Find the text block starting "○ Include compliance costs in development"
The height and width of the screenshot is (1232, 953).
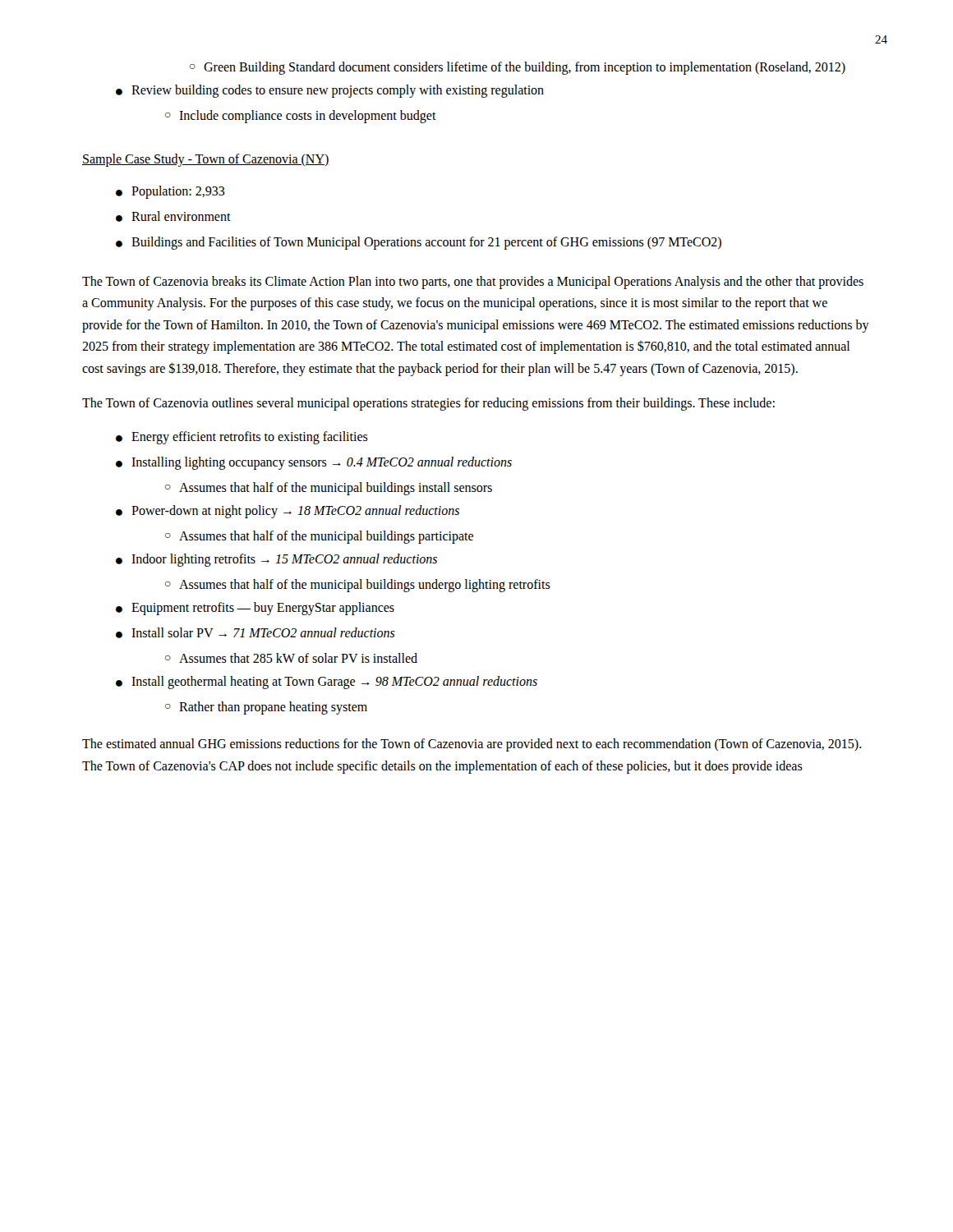pos(301,117)
